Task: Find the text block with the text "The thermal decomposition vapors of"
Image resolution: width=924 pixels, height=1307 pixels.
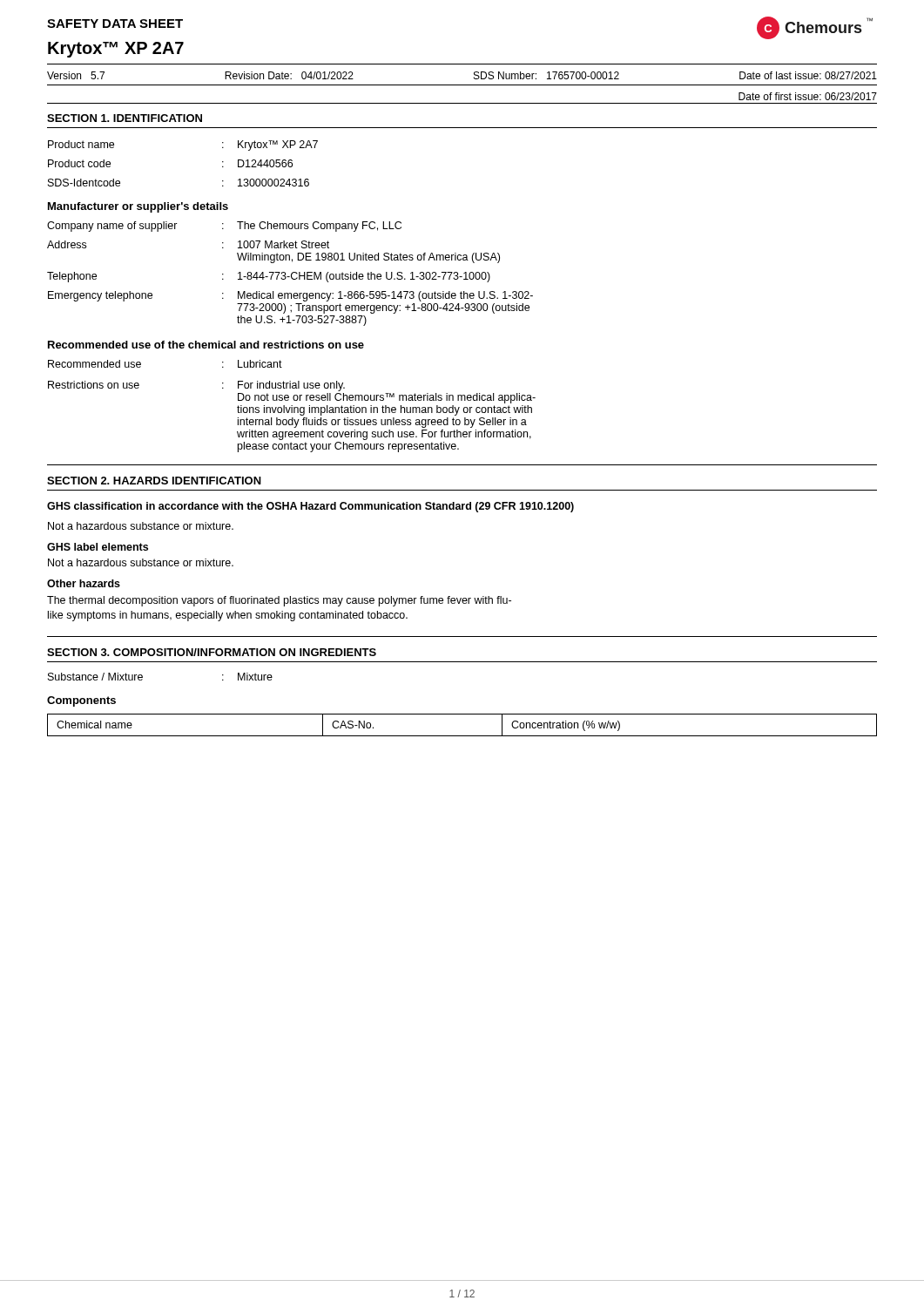Action: (x=279, y=607)
